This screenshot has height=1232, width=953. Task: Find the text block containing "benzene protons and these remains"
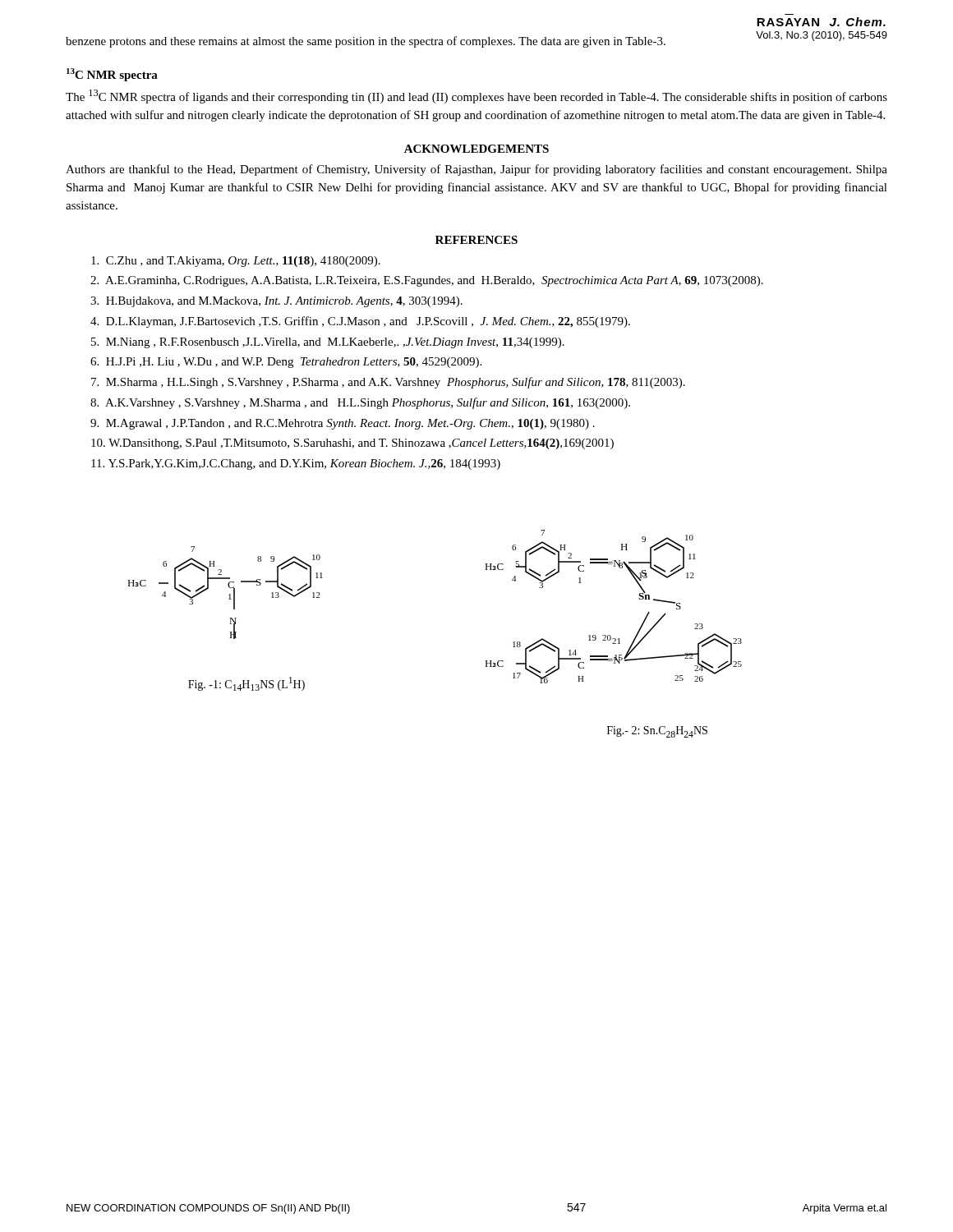coord(366,41)
